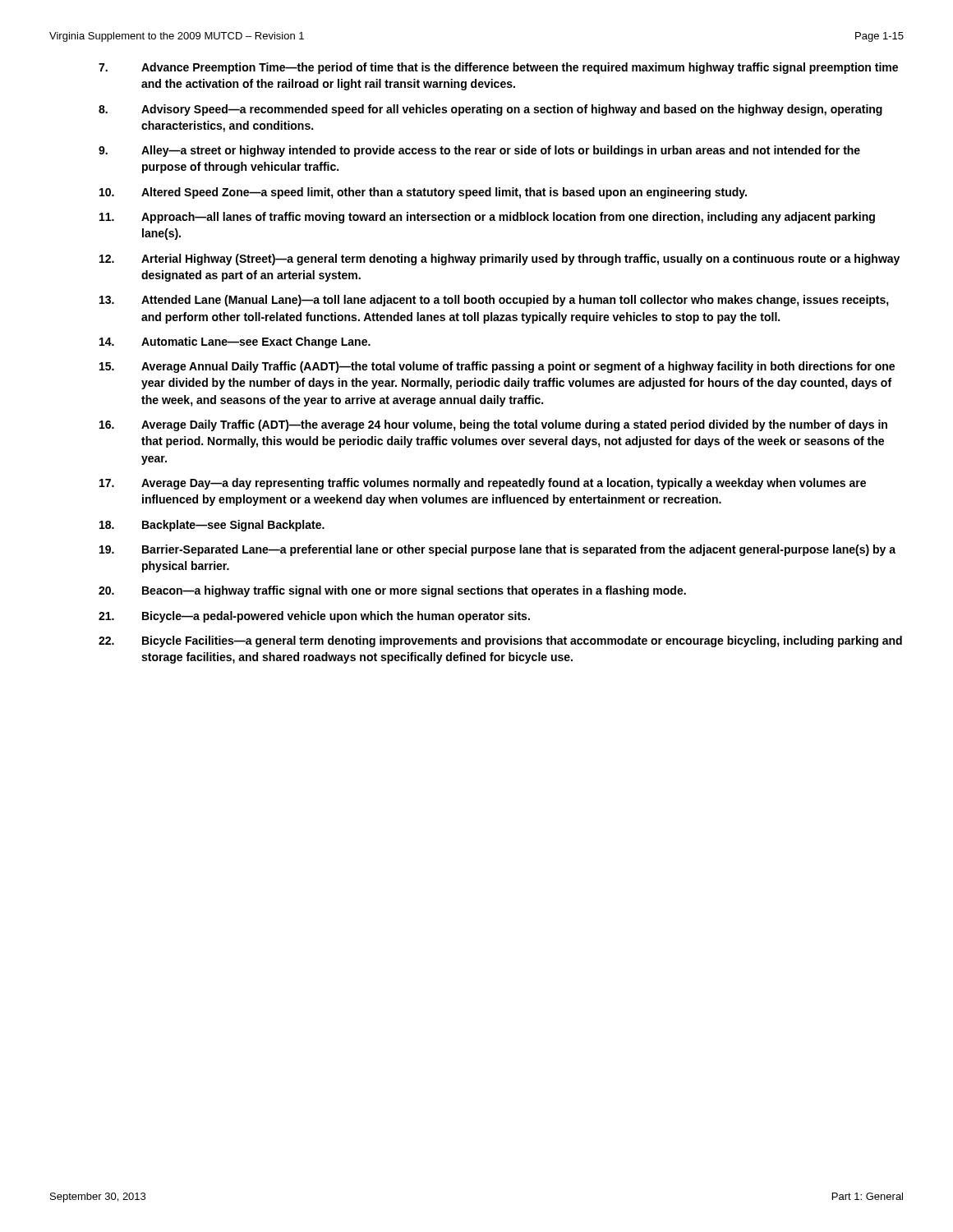Select the list item containing "10. Altered Speed Zone—a speed limit, other than"

pos(501,192)
